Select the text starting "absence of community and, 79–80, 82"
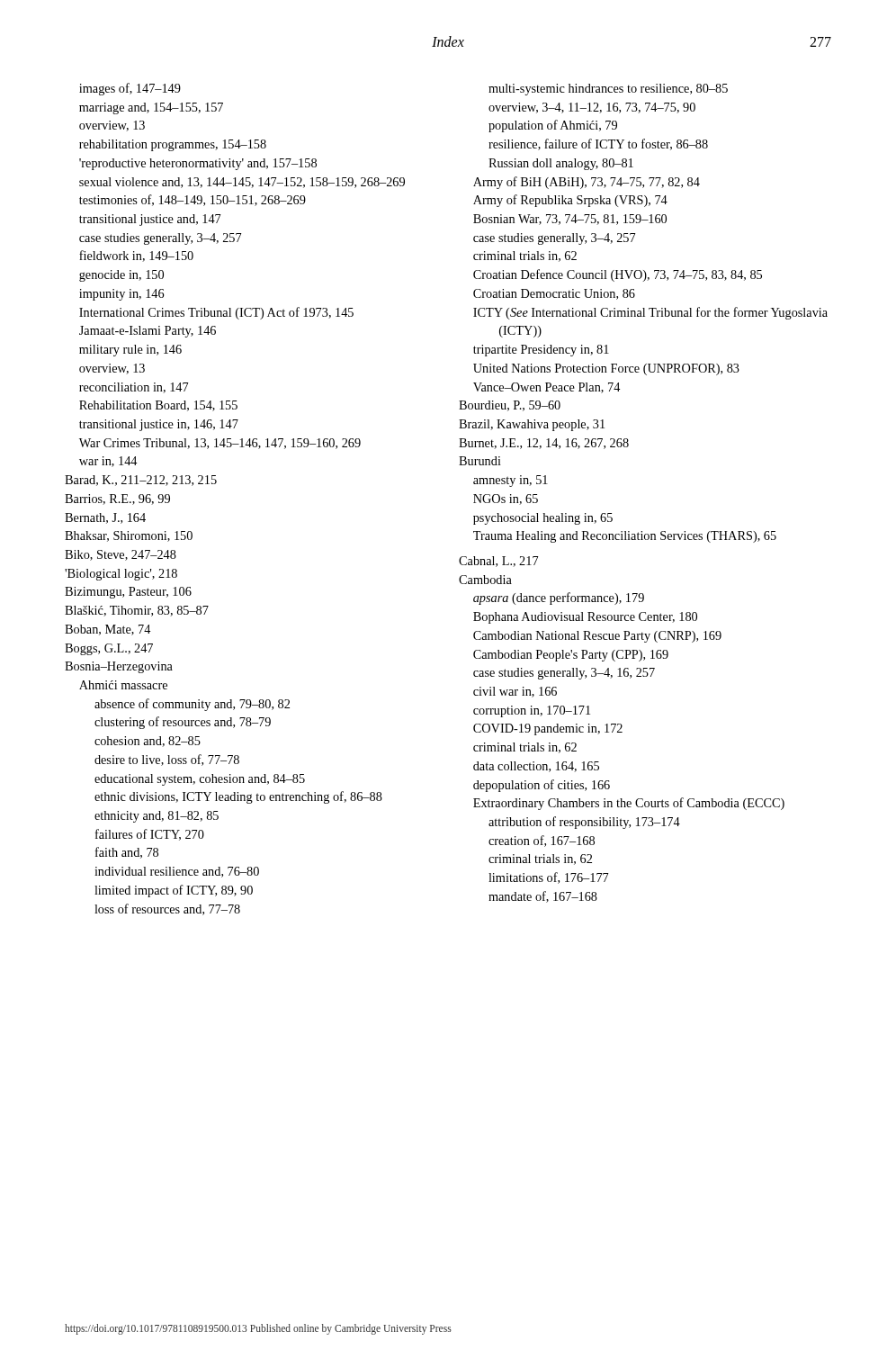The image size is (896, 1350). tap(192, 704)
